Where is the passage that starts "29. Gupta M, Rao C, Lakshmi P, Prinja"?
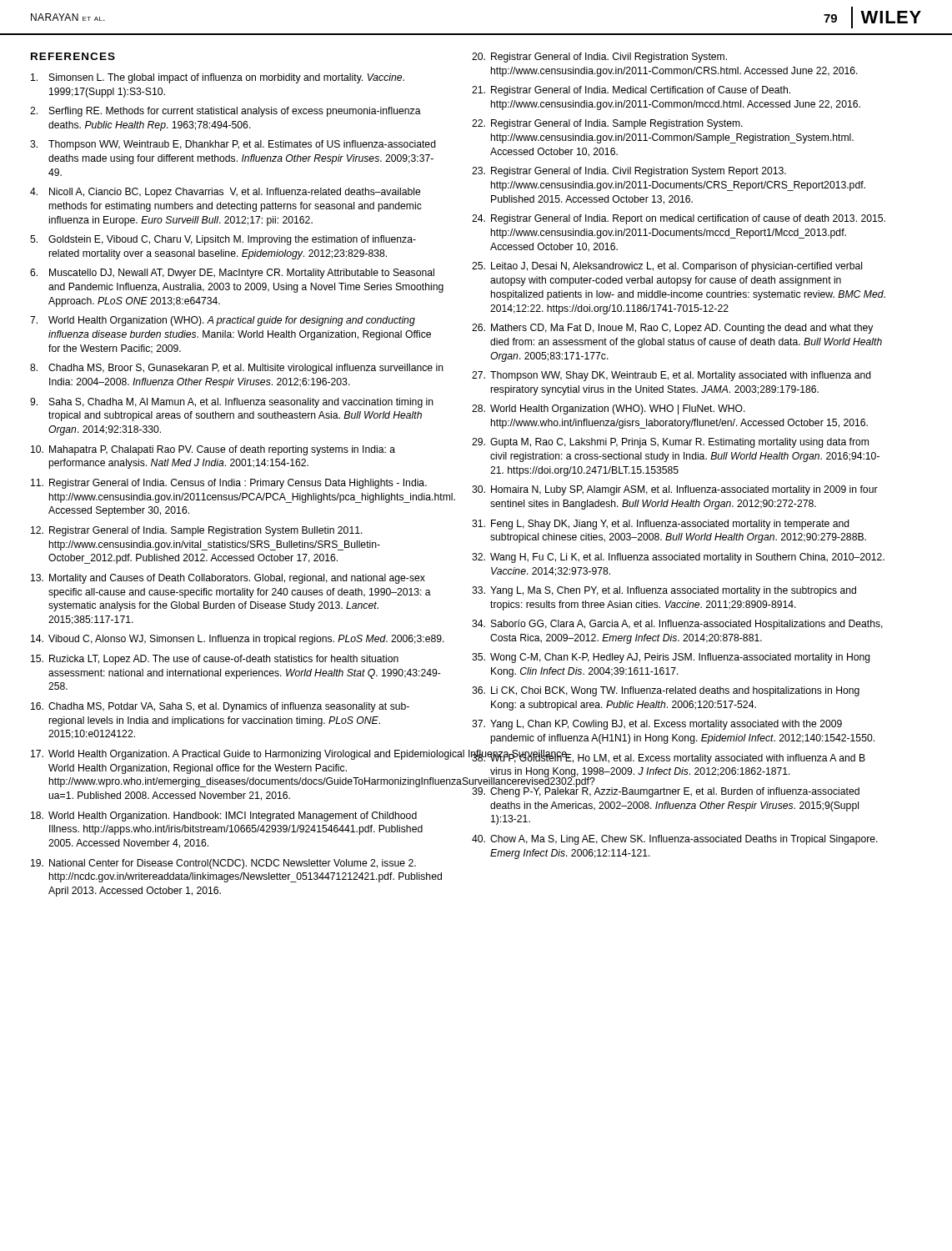Screen dimensions: 1251x952 pos(679,457)
